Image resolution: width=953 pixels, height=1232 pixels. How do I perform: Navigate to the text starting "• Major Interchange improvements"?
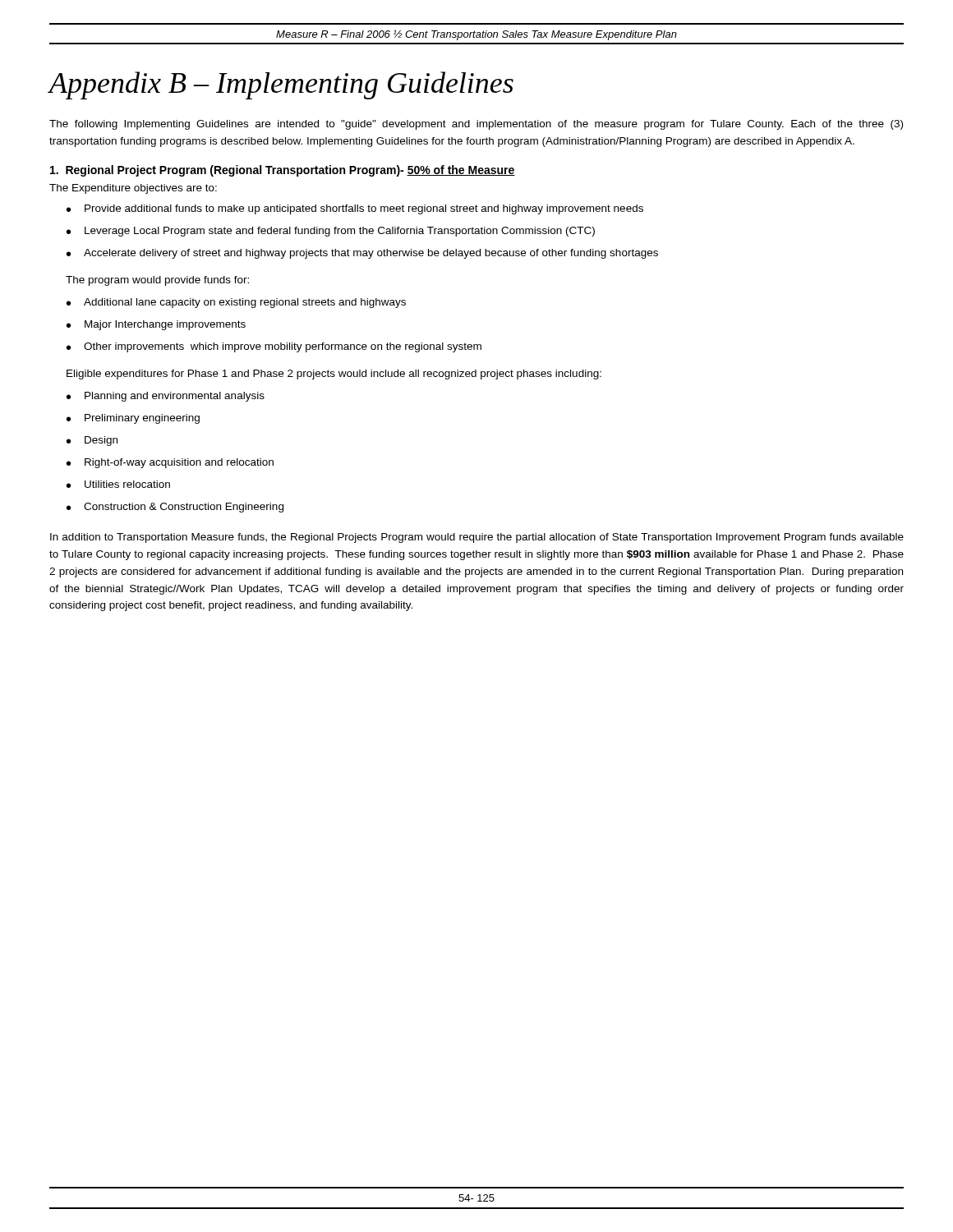156,325
